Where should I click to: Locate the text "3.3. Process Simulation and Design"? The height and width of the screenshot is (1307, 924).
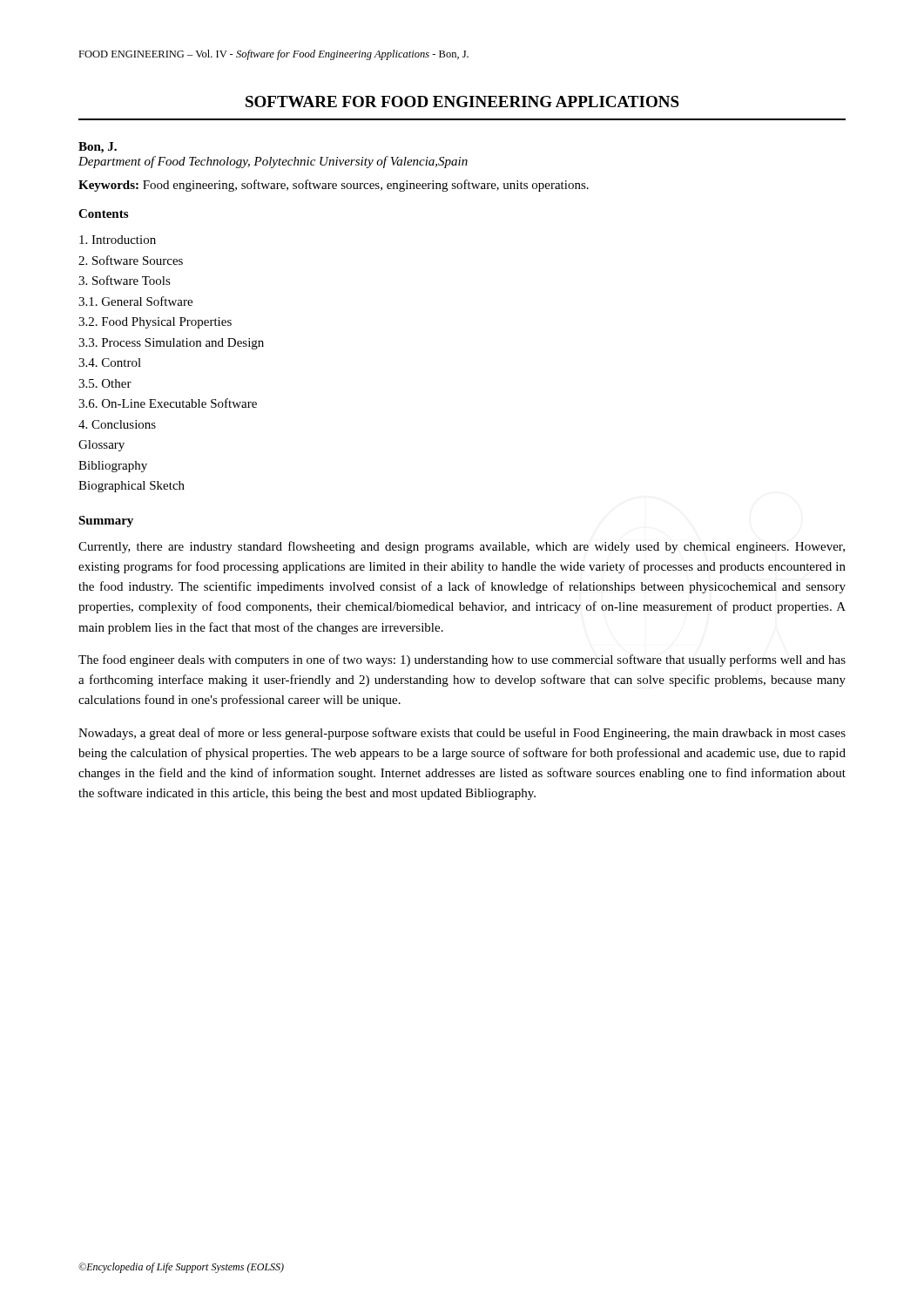[171, 342]
